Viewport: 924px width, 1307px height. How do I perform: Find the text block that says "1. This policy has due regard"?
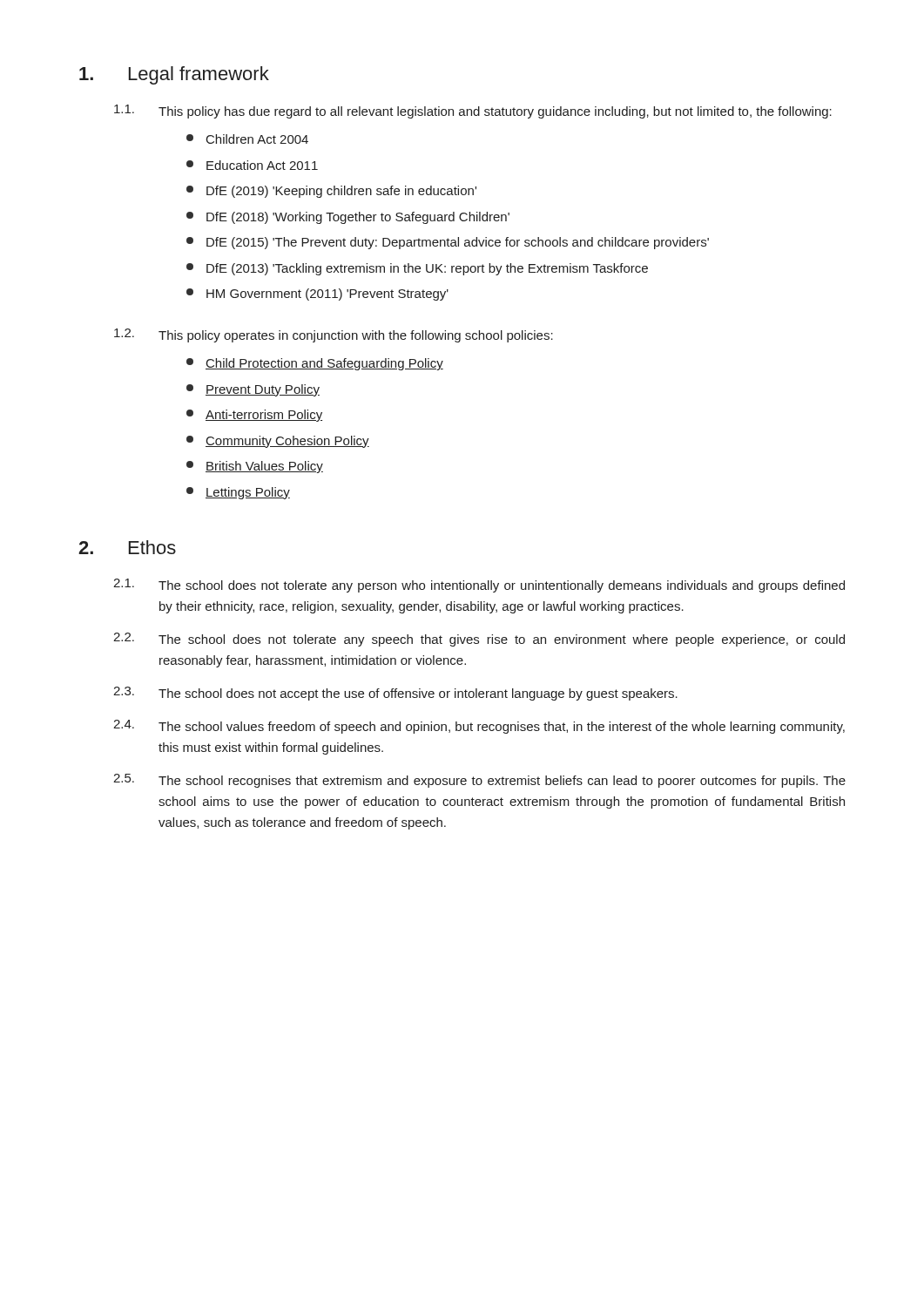tap(479, 207)
